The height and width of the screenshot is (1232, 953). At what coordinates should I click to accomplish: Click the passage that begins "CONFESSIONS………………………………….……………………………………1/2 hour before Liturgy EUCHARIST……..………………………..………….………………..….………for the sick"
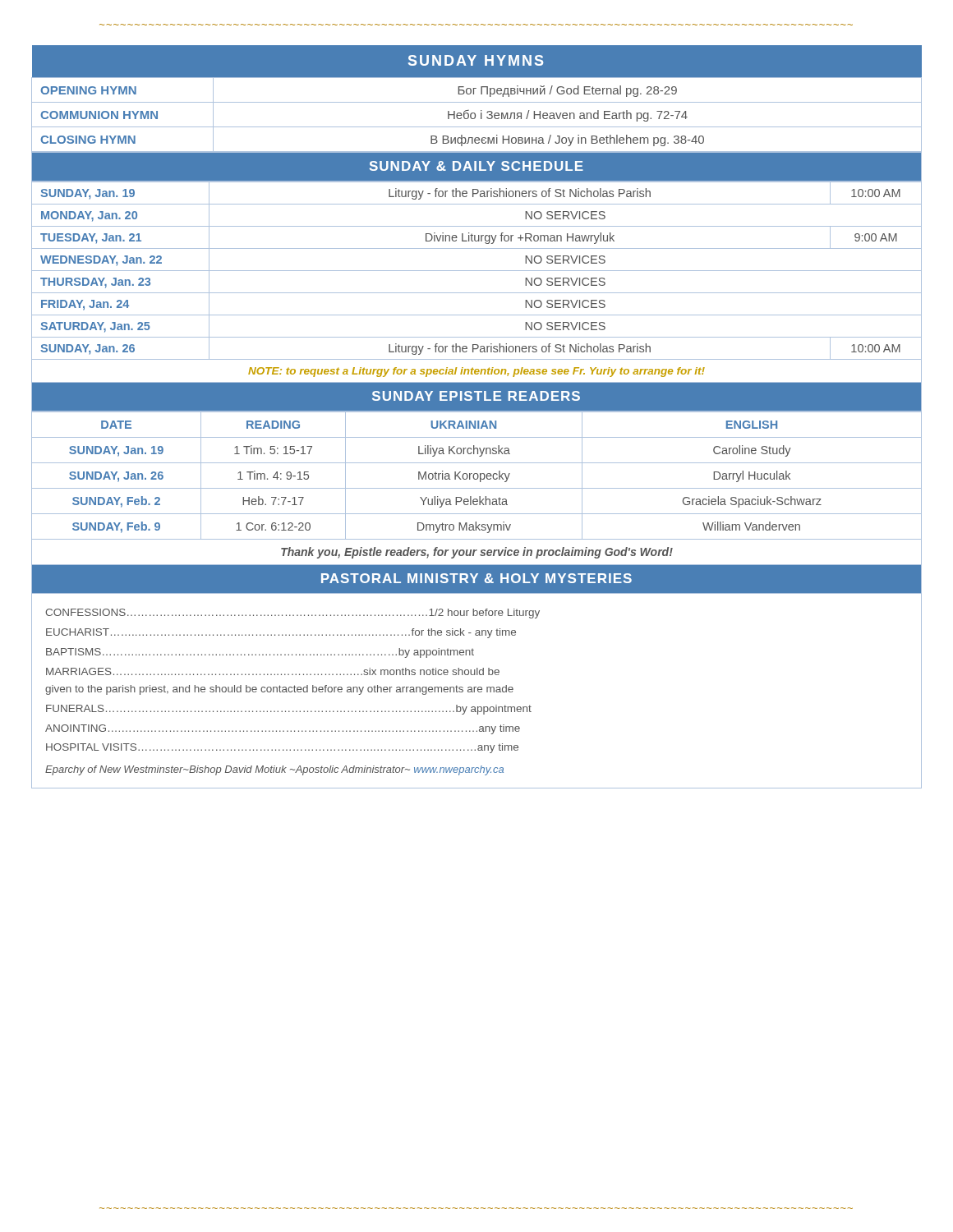(x=476, y=691)
